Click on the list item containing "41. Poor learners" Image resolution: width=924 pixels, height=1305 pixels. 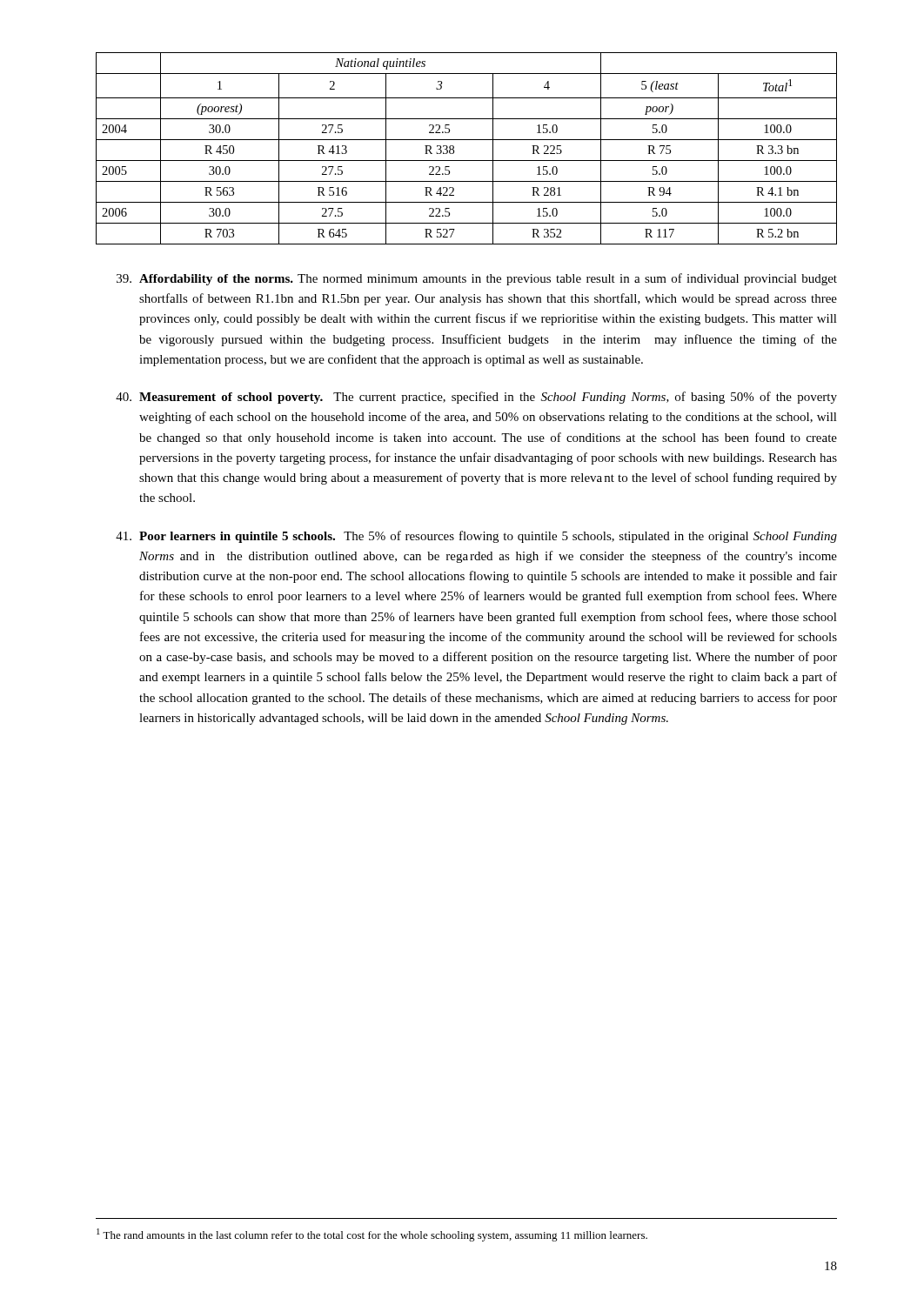coord(466,627)
